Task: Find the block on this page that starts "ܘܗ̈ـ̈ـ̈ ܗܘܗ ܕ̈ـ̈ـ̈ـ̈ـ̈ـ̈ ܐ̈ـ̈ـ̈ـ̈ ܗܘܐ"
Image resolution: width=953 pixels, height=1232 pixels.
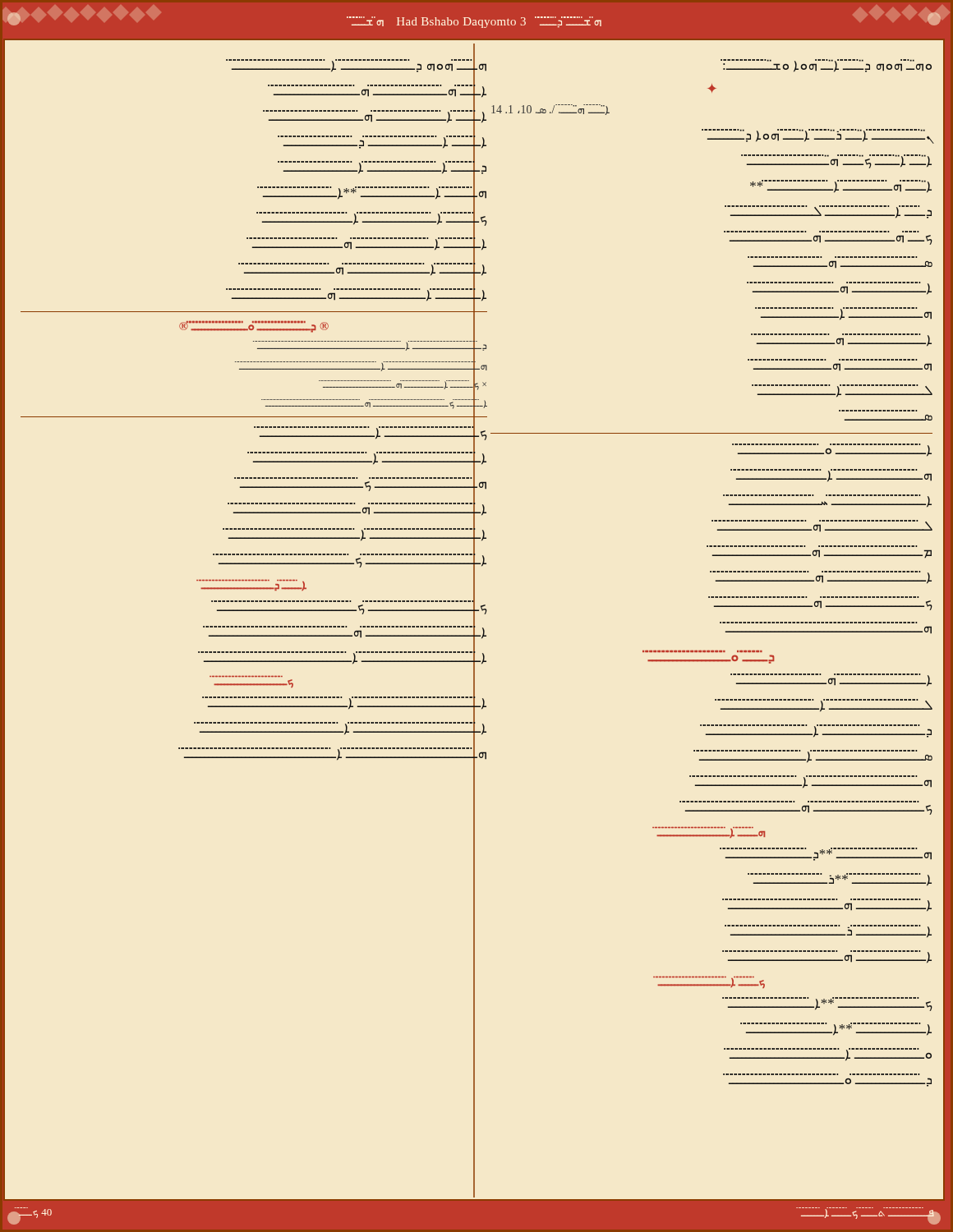Action: [711, 66]
